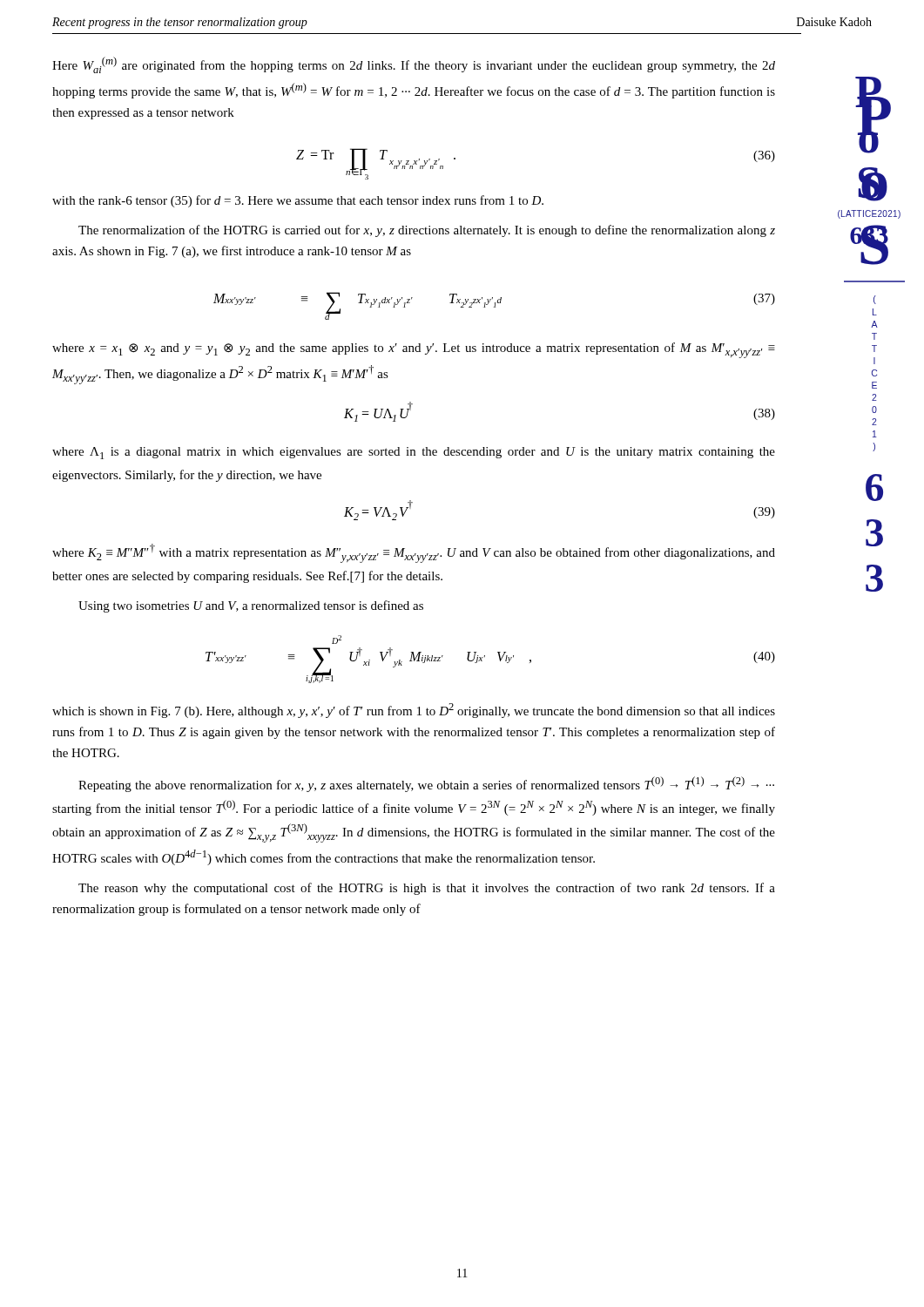Select the formula containing "Z = Tr ∏ n∈Γ3 T xnynznx'ny'nz'n ."

(354, 163)
